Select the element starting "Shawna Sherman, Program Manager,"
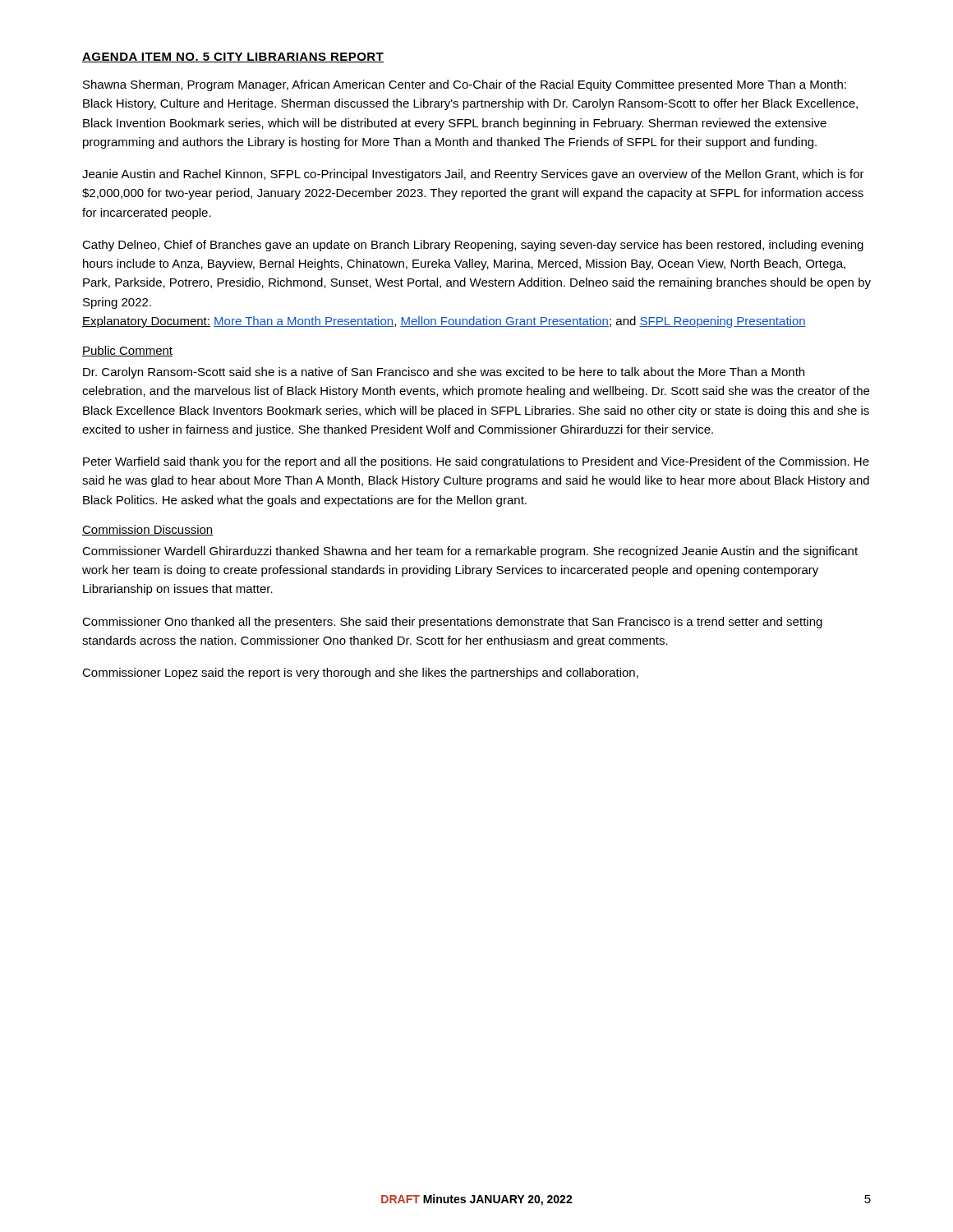This screenshot has height=1232, width=953. [470, 113]
